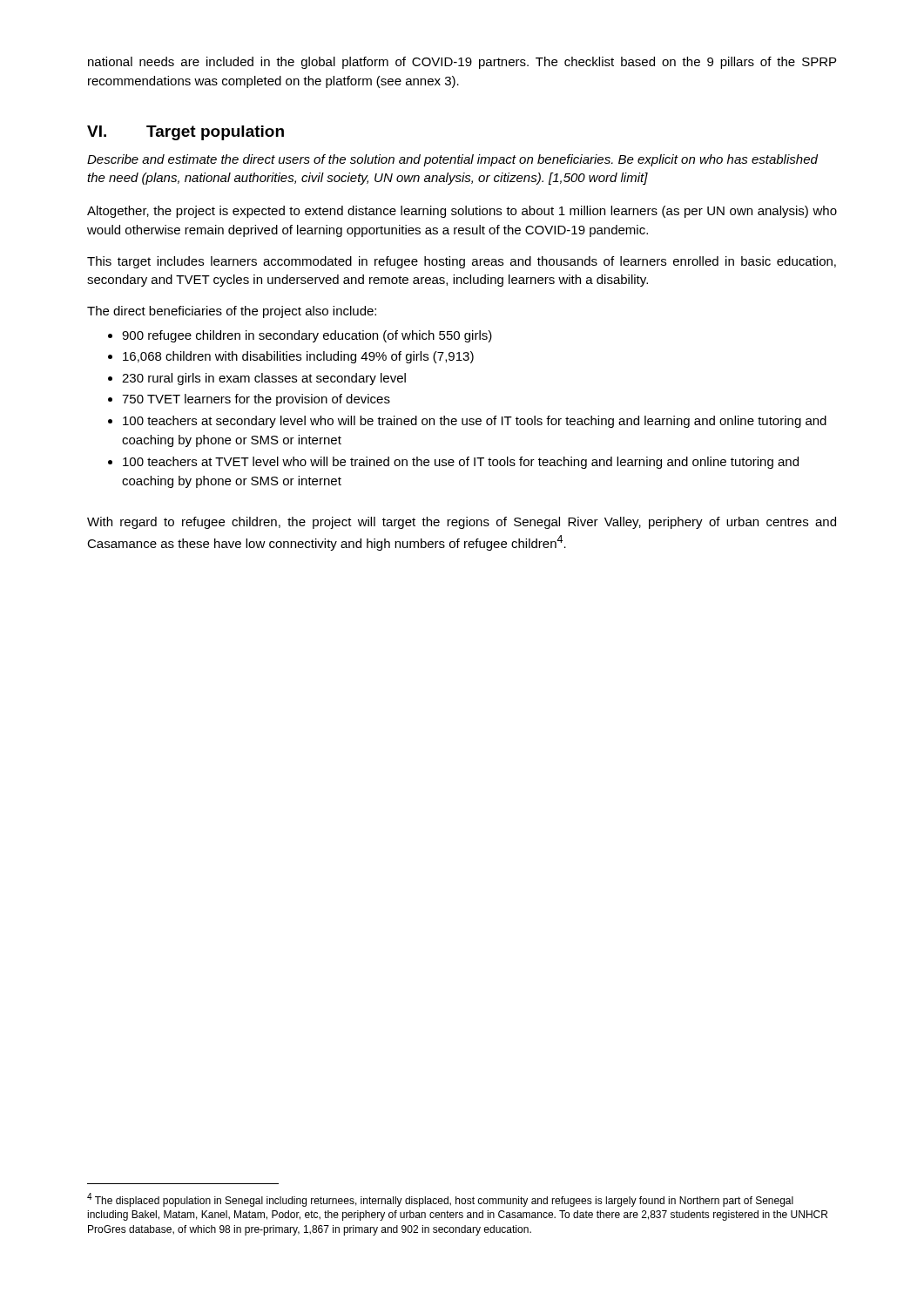The width and height of the screenshot is (924, 1307).
Task: Find the region starting "This target includes learners accommodated in refugee hosting"
Action: [x=462, y=270]
